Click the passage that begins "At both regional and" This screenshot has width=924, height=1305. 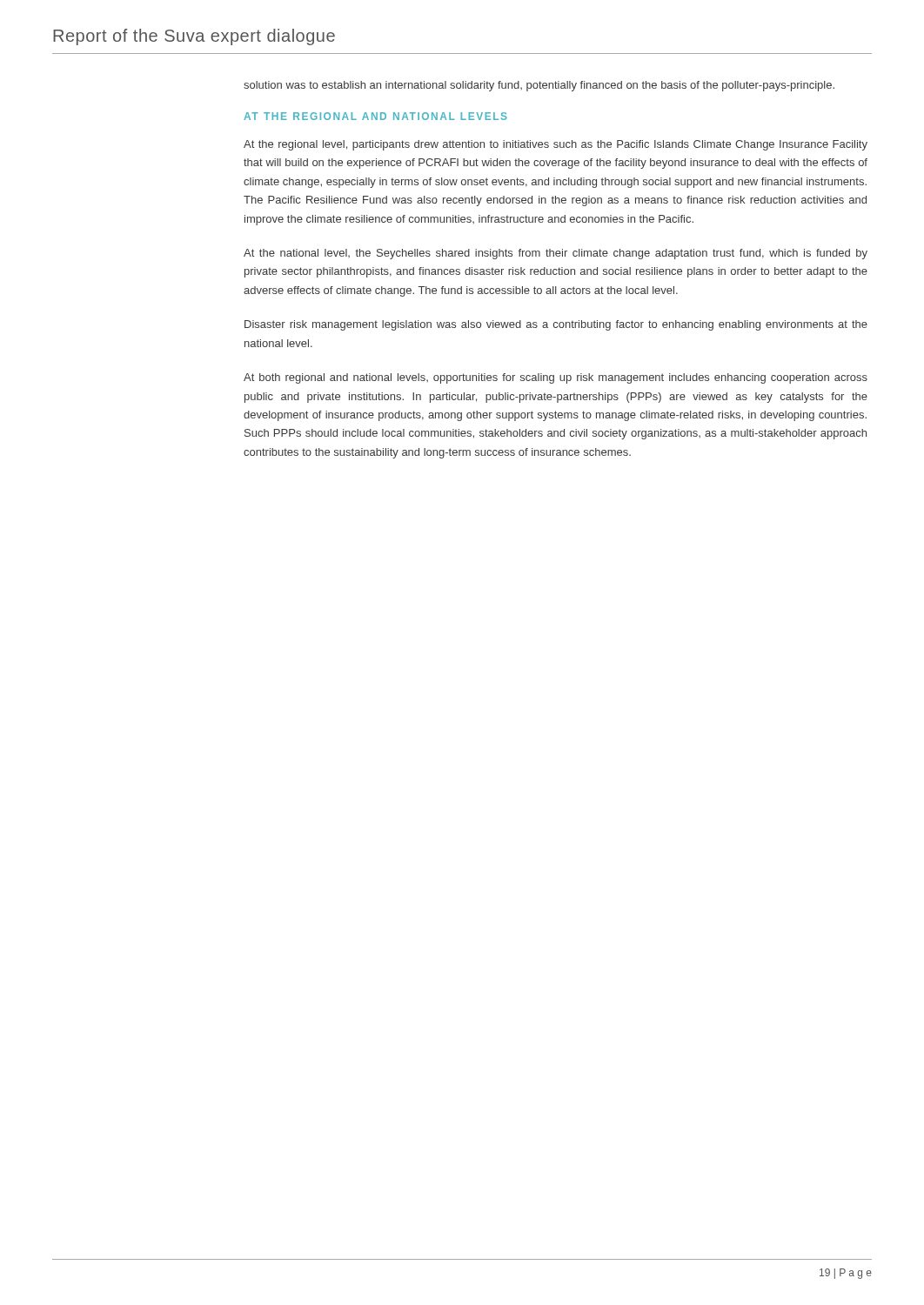click(x=556, y=415)
